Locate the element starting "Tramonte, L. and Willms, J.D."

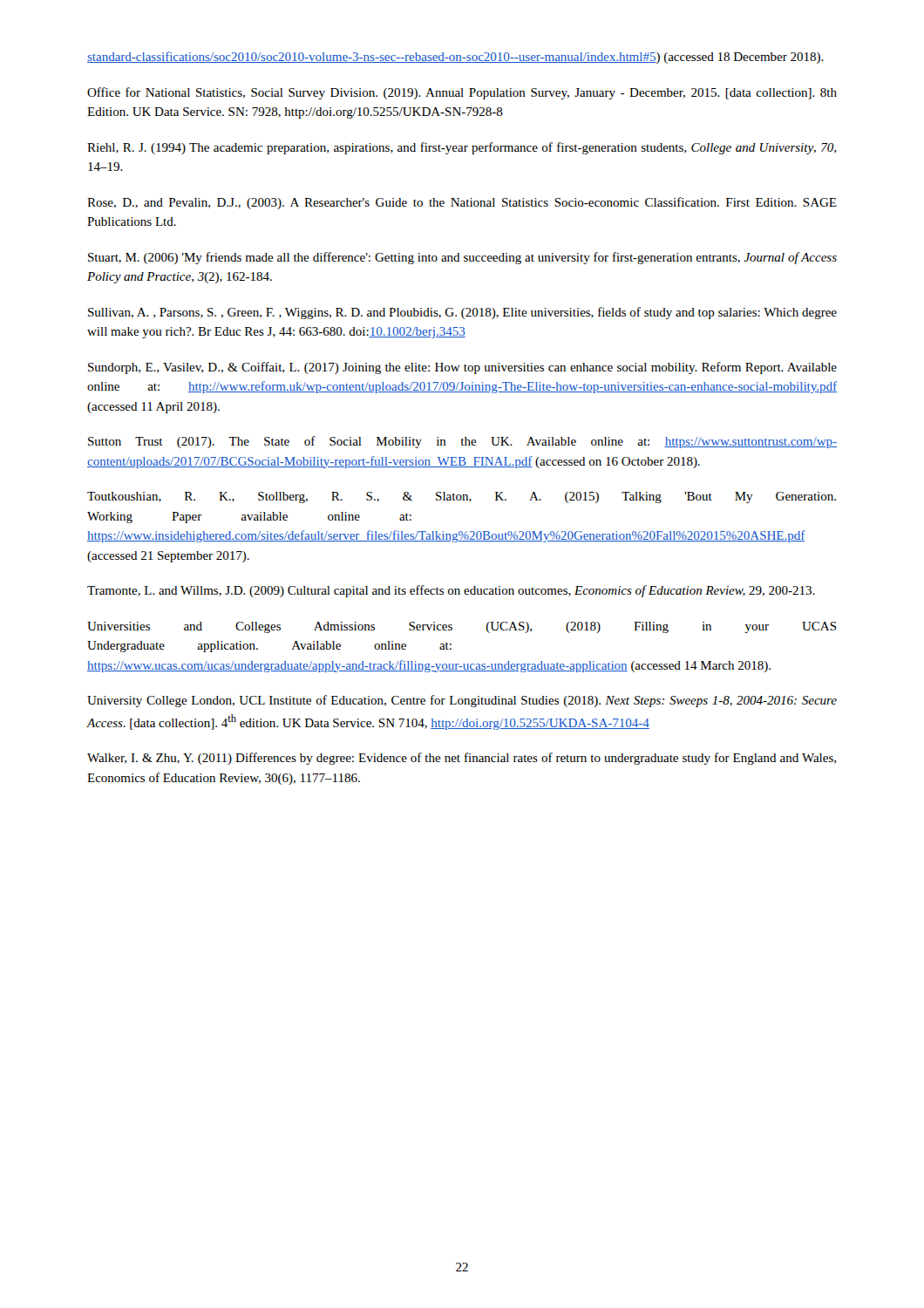[x=451, y=590]
